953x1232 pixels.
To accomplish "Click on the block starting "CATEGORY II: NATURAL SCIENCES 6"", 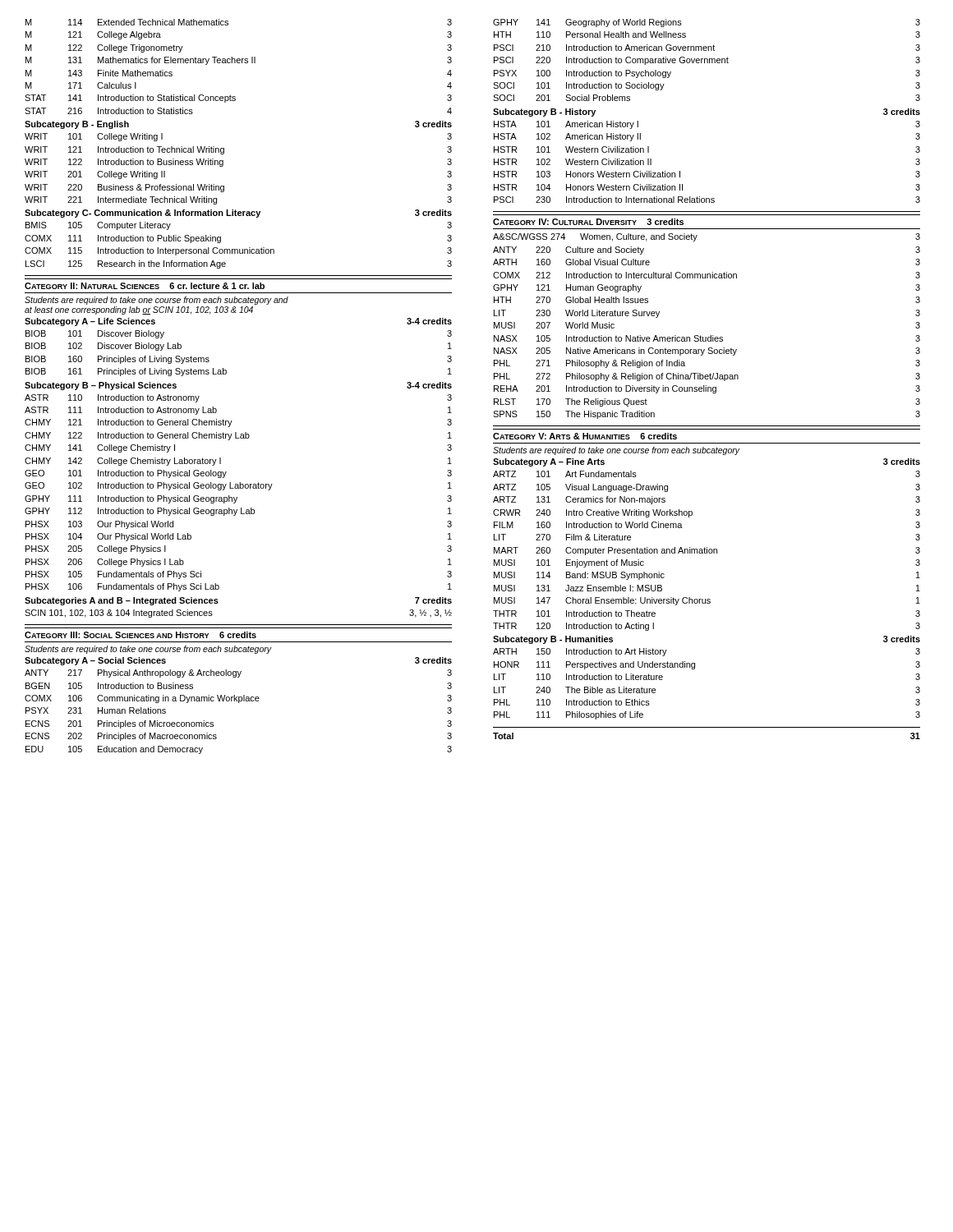I will pyautogui.click(x=145, y=286).
